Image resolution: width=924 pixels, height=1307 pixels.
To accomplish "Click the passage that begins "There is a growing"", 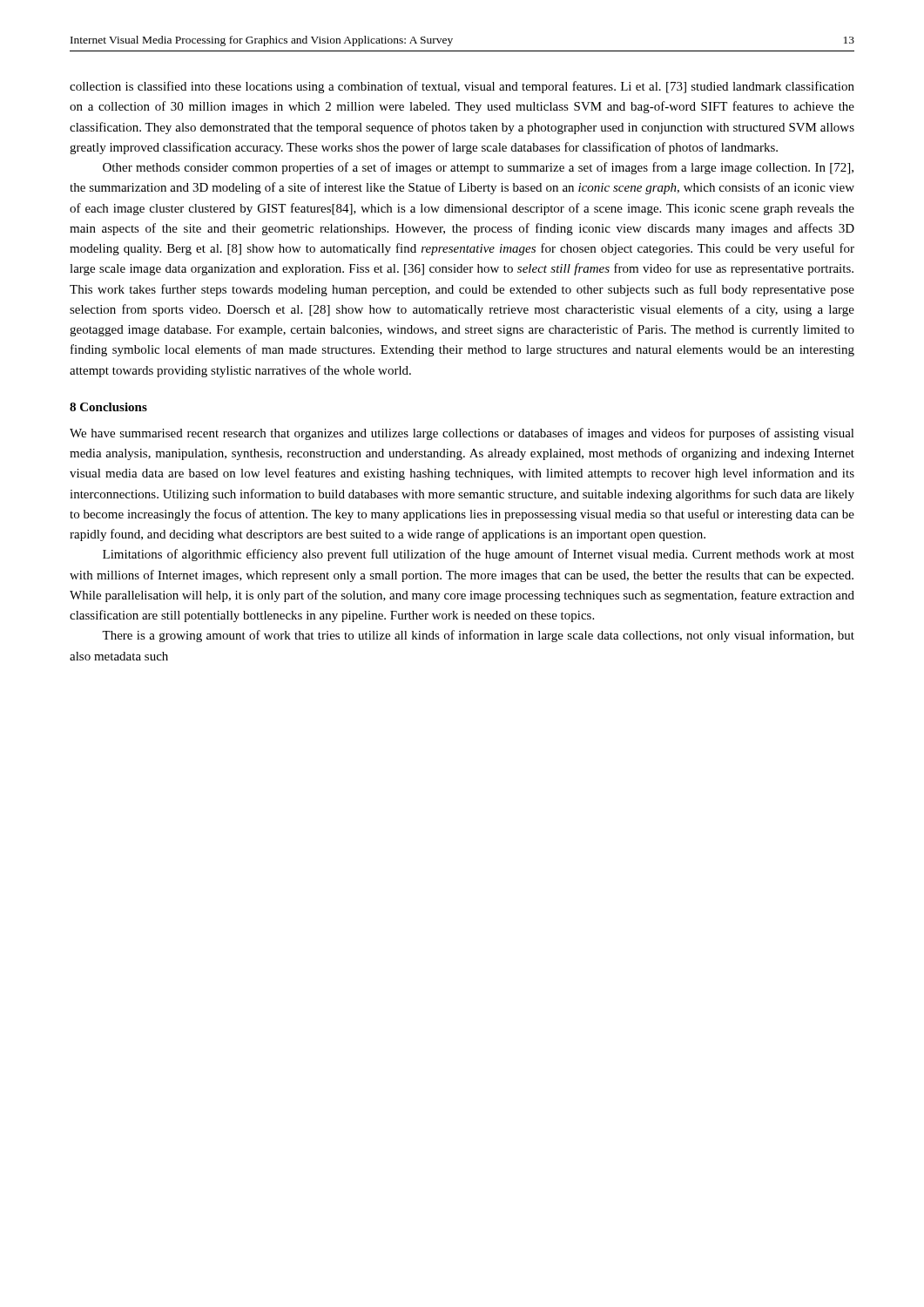I will 462,646.
